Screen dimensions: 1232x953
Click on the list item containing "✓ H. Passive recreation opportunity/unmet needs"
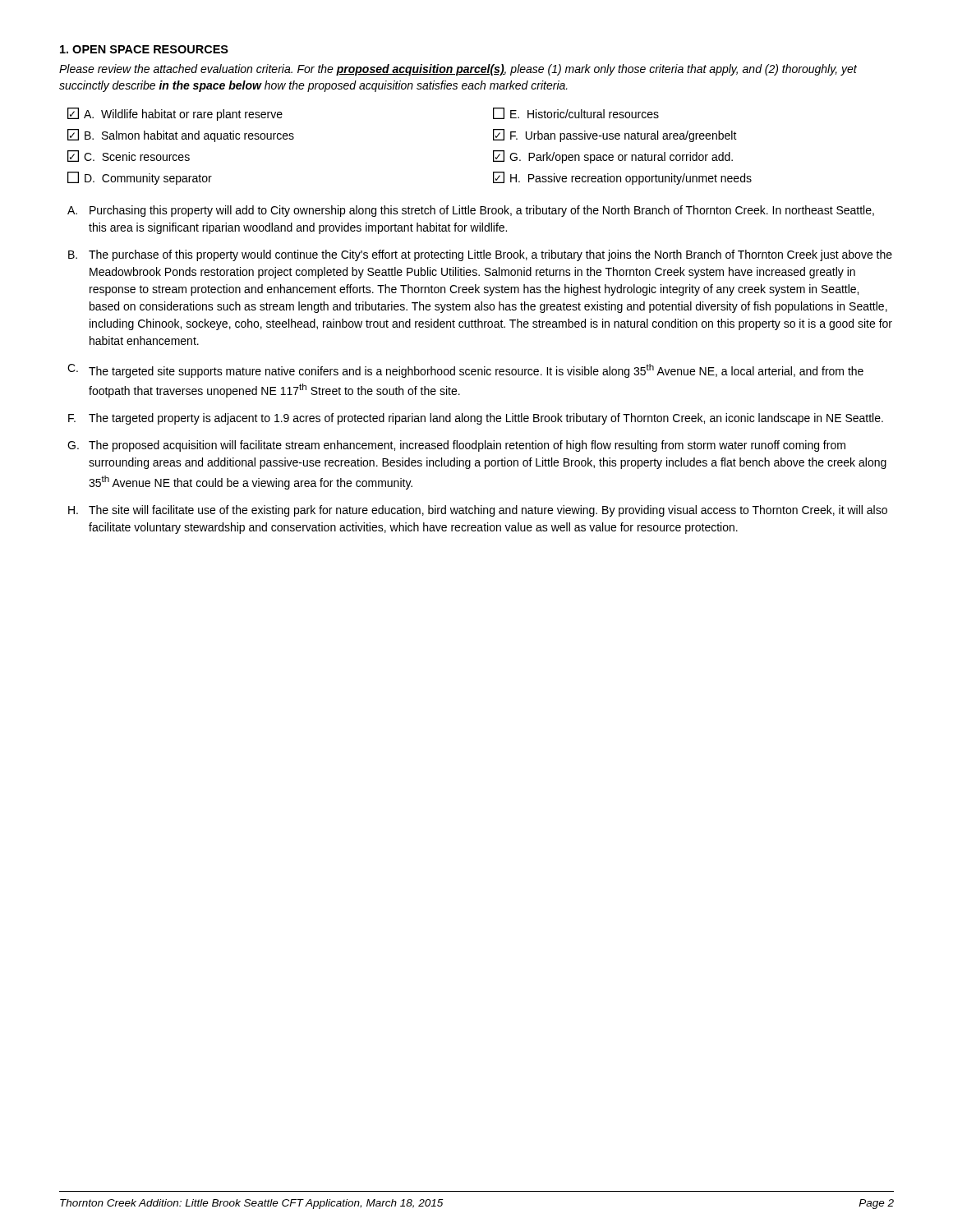622,178
